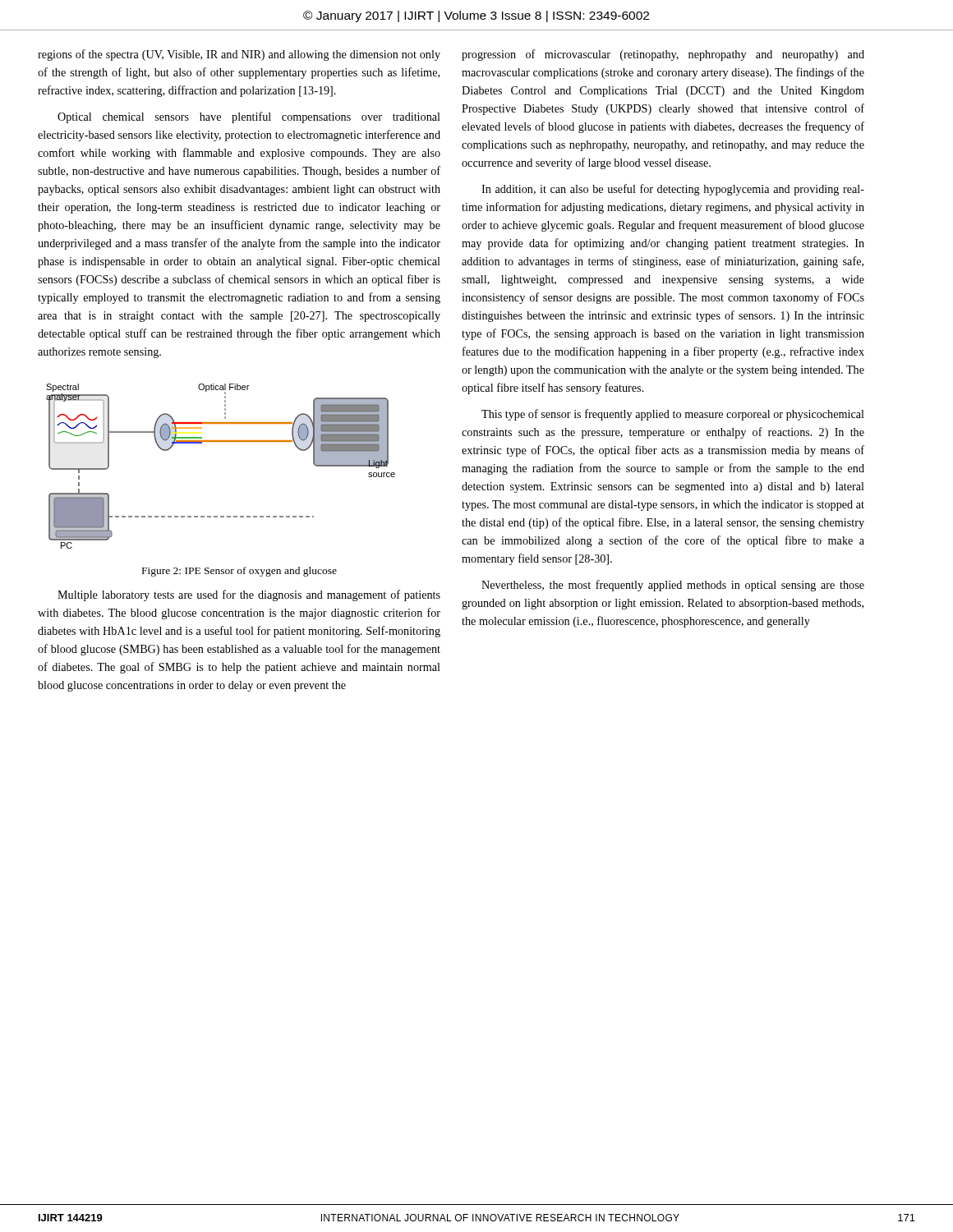Click on the text block that reads "In addition, it can also be"

pyautogui.click(x=663, y=288)
